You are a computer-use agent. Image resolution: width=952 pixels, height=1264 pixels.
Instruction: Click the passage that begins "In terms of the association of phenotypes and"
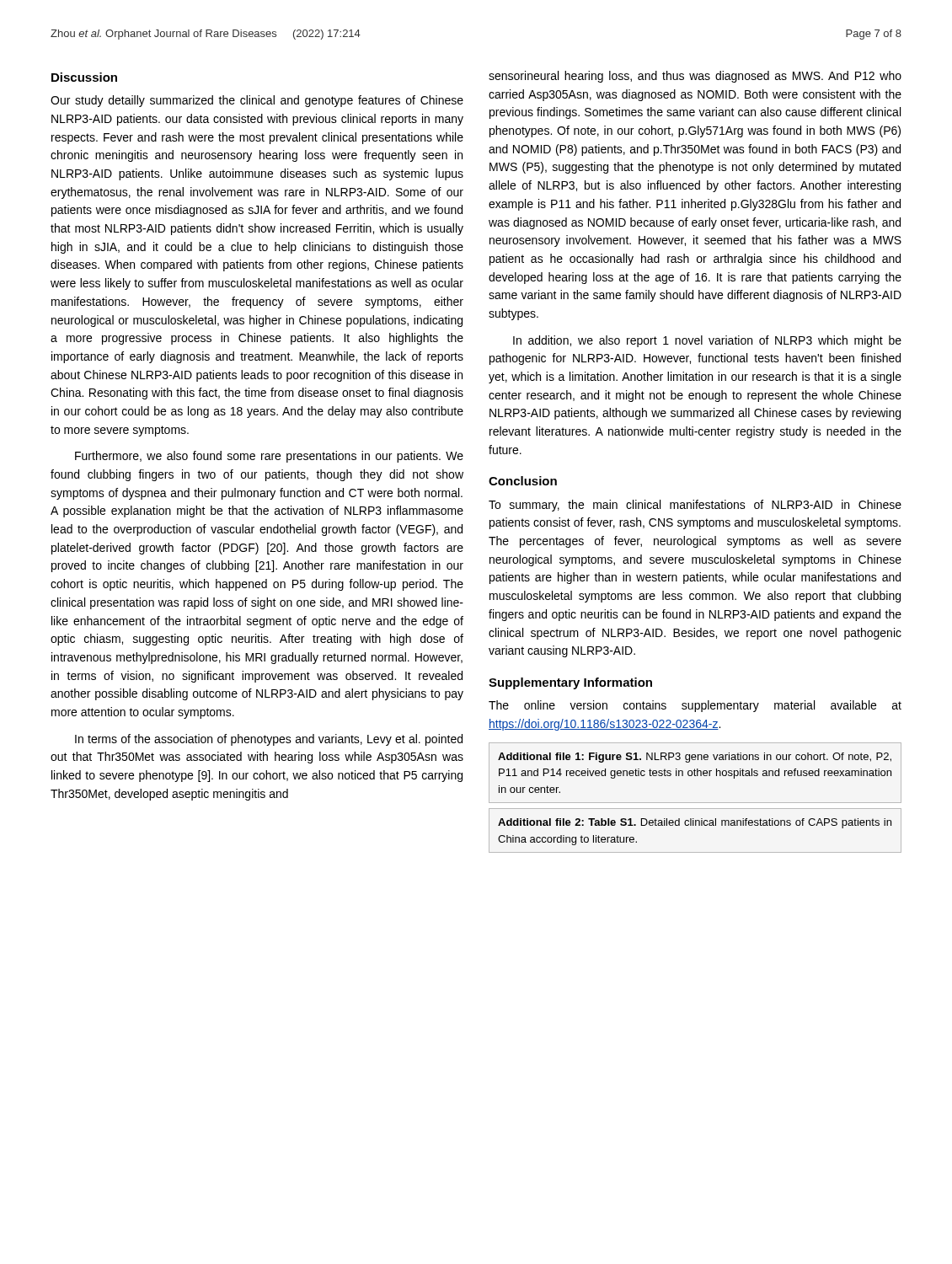tap(257, 767)
